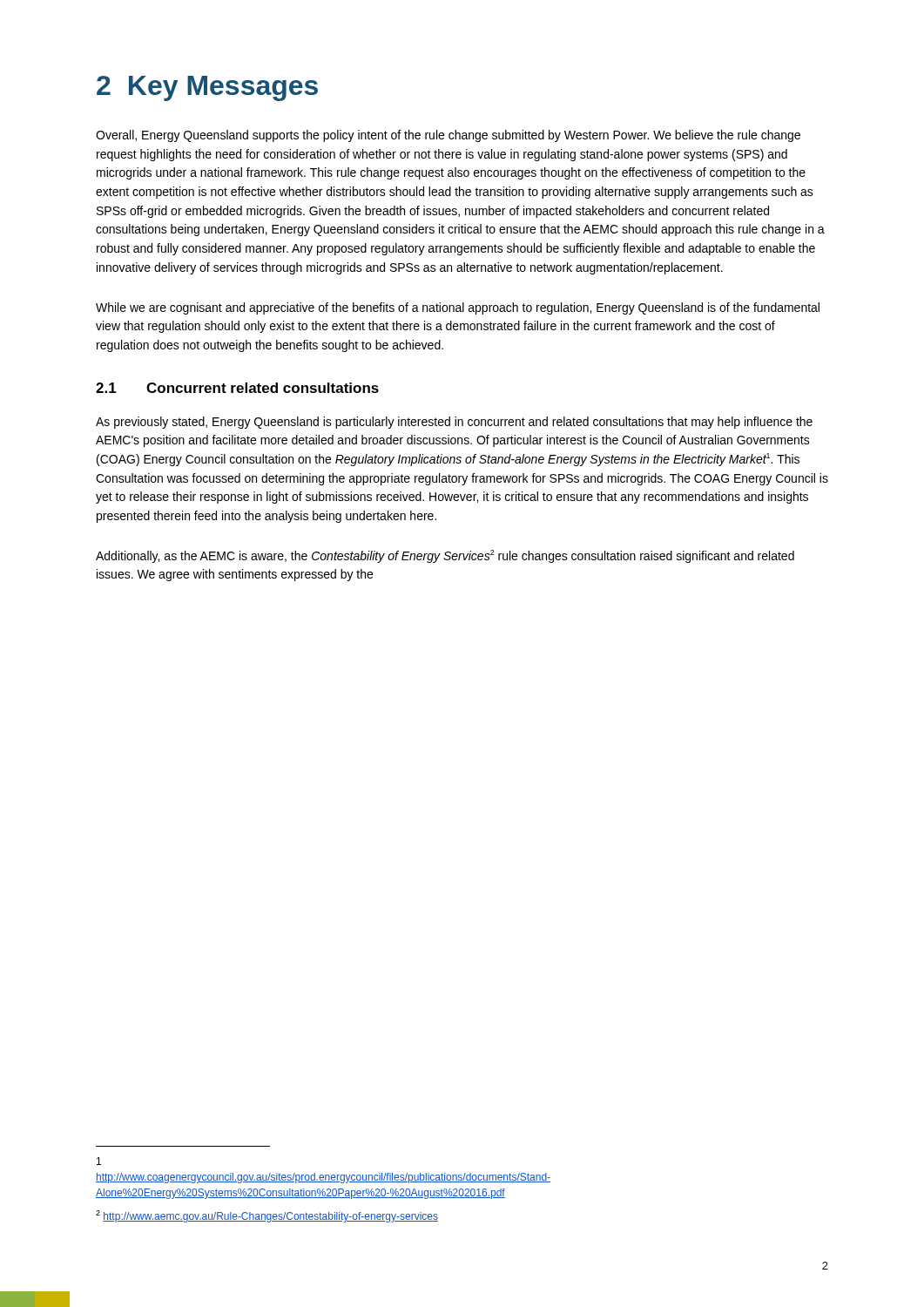This screenshot has height=1307, width=924.
Task: Navigate to the text block starting "As previously stated, Energy Queensland is"
Action: (x=462, y=469)
